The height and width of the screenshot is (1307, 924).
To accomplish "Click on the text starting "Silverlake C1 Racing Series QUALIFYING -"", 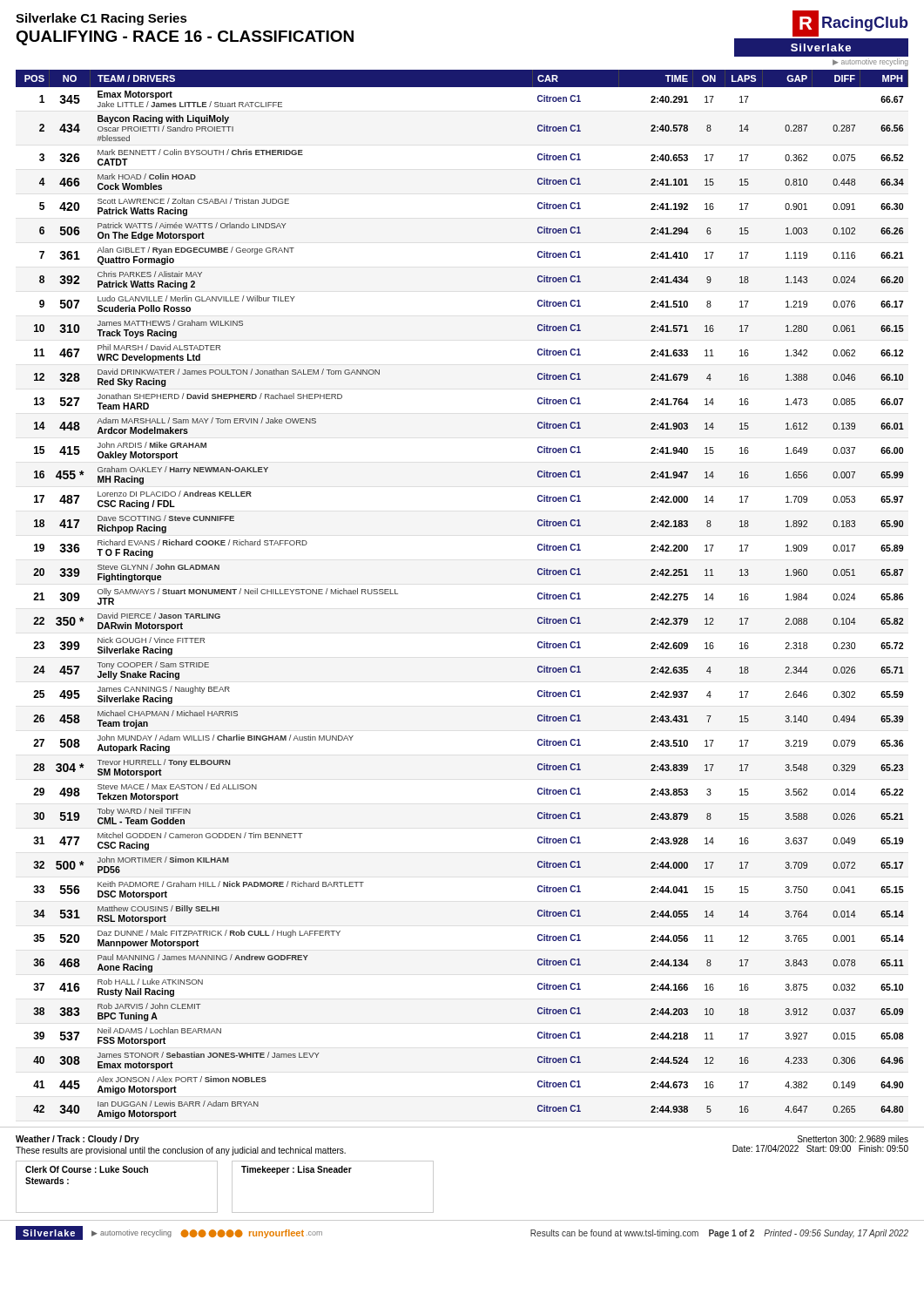I will point(185,28).
